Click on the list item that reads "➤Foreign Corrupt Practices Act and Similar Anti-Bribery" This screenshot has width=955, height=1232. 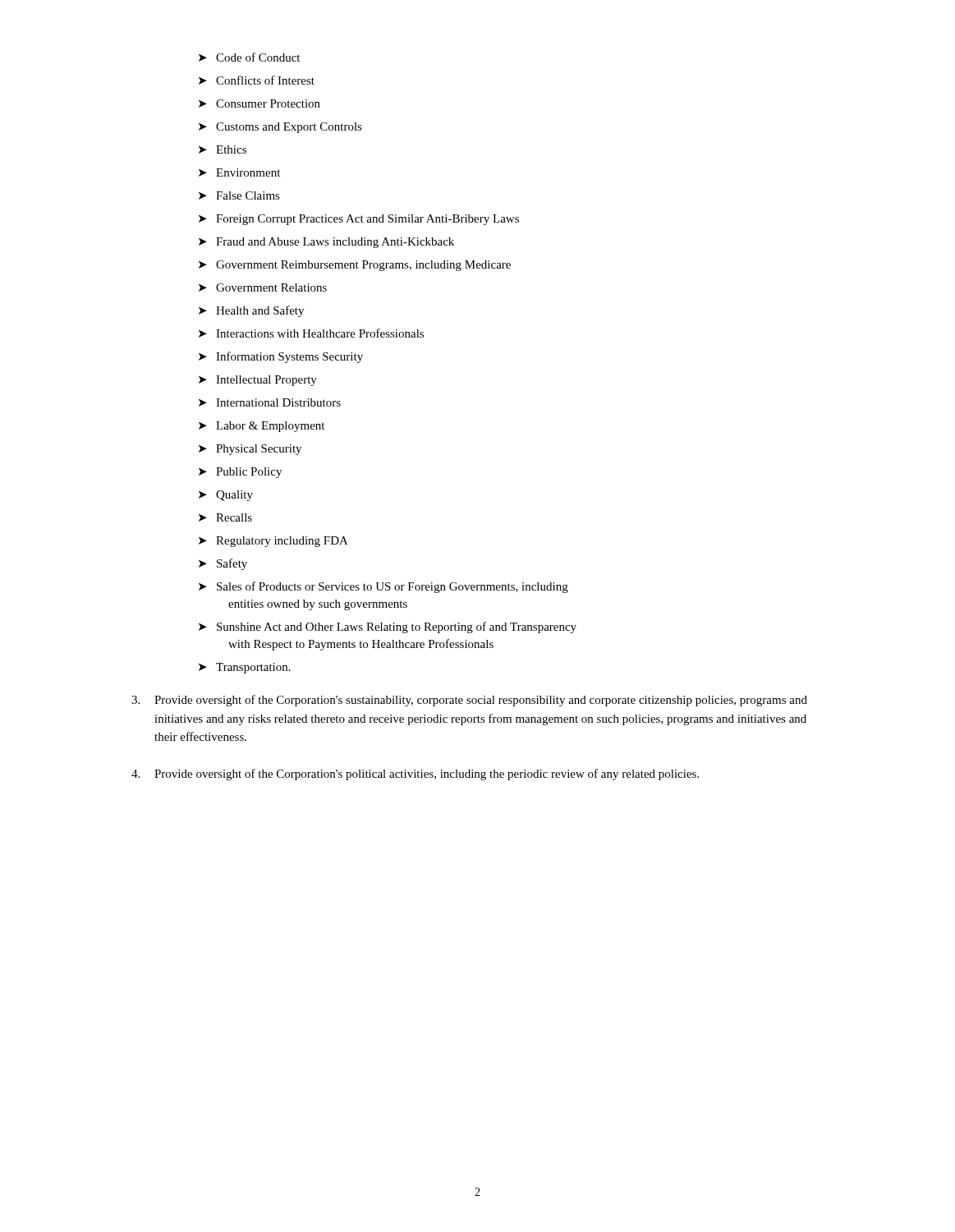pyautogui.click(x=358, y=219)
